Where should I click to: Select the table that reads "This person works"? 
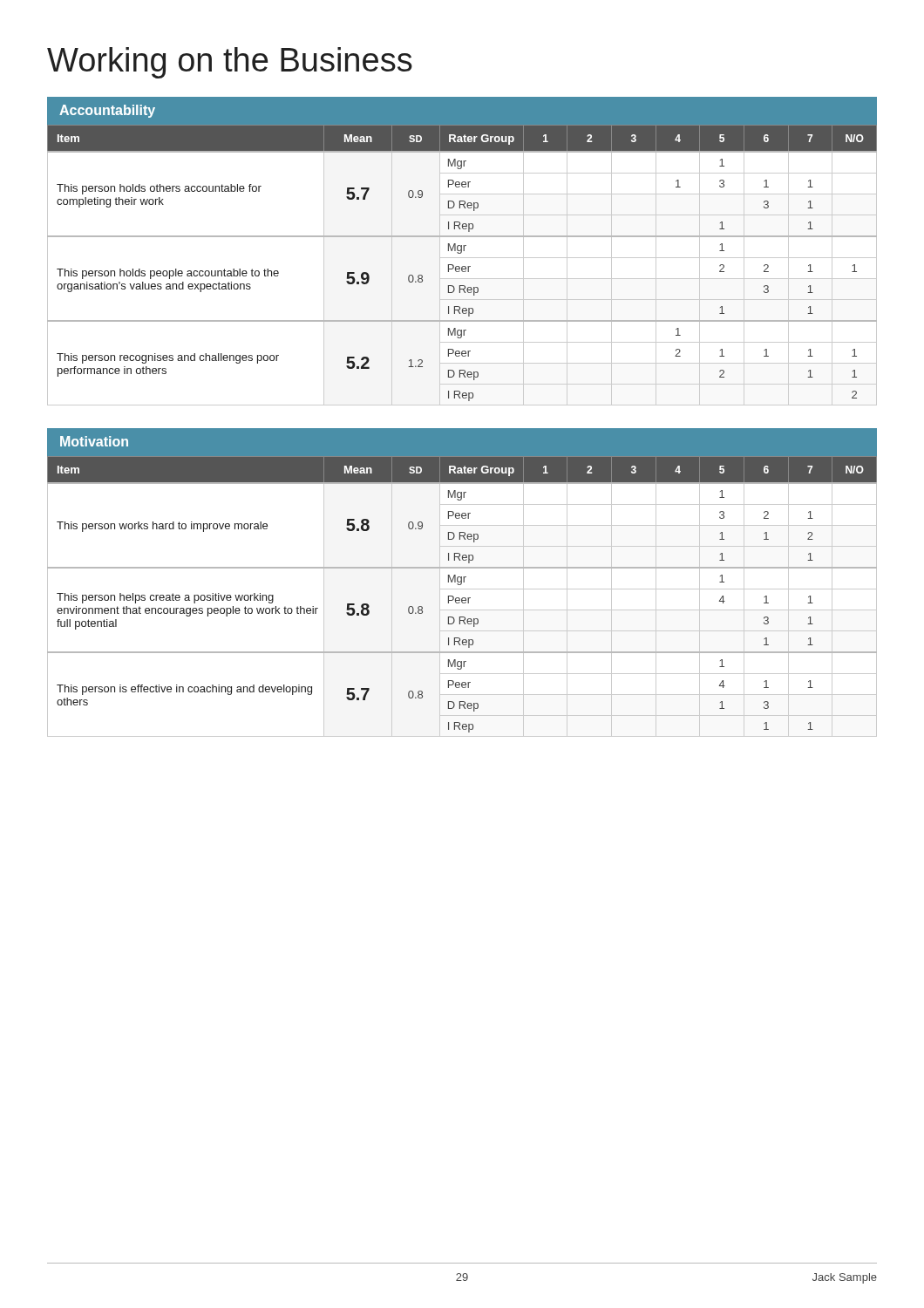click(x=462, y=596)
